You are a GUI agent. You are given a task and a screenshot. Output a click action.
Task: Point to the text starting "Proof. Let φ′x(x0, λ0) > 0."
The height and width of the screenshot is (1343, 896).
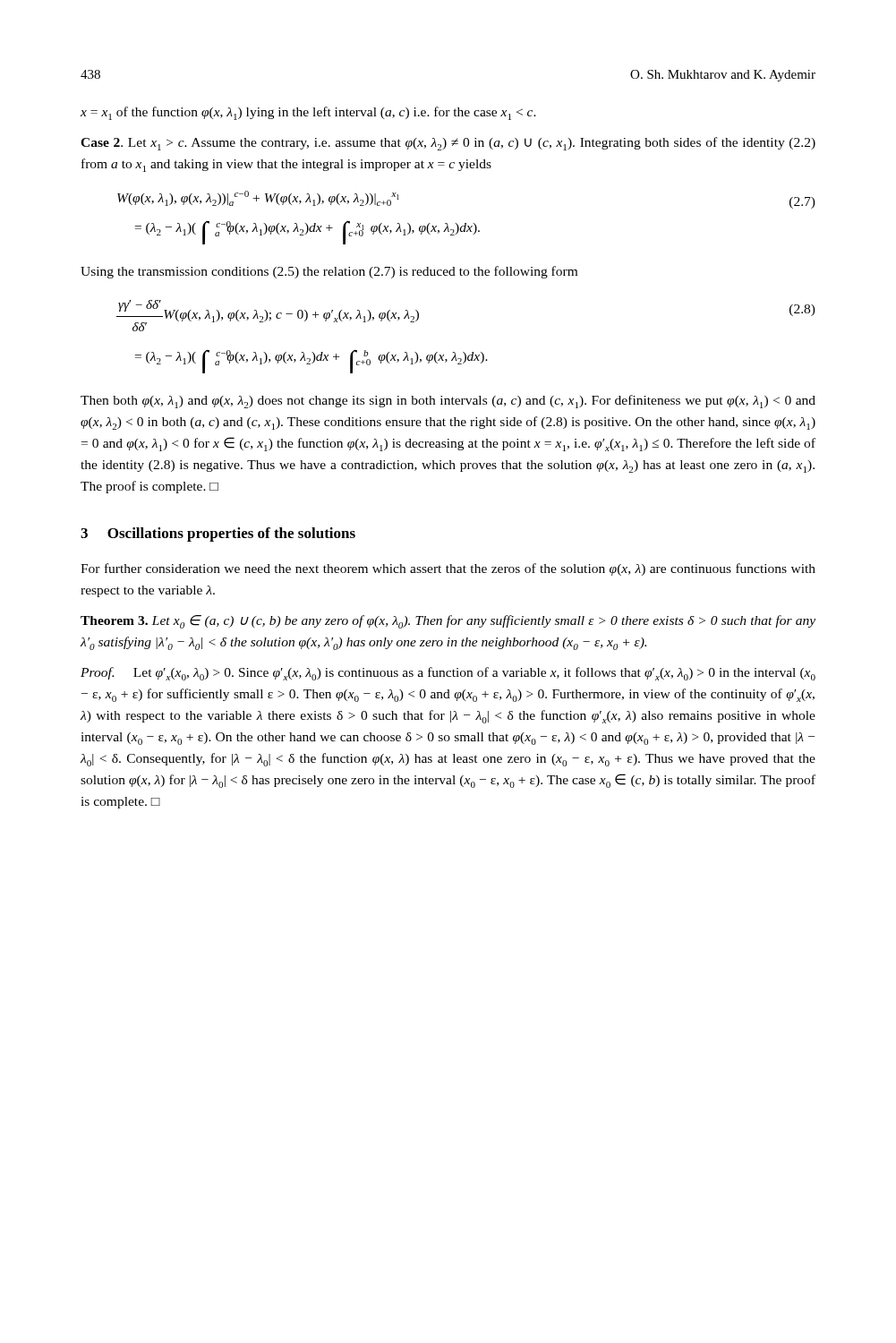click(448, 737)
